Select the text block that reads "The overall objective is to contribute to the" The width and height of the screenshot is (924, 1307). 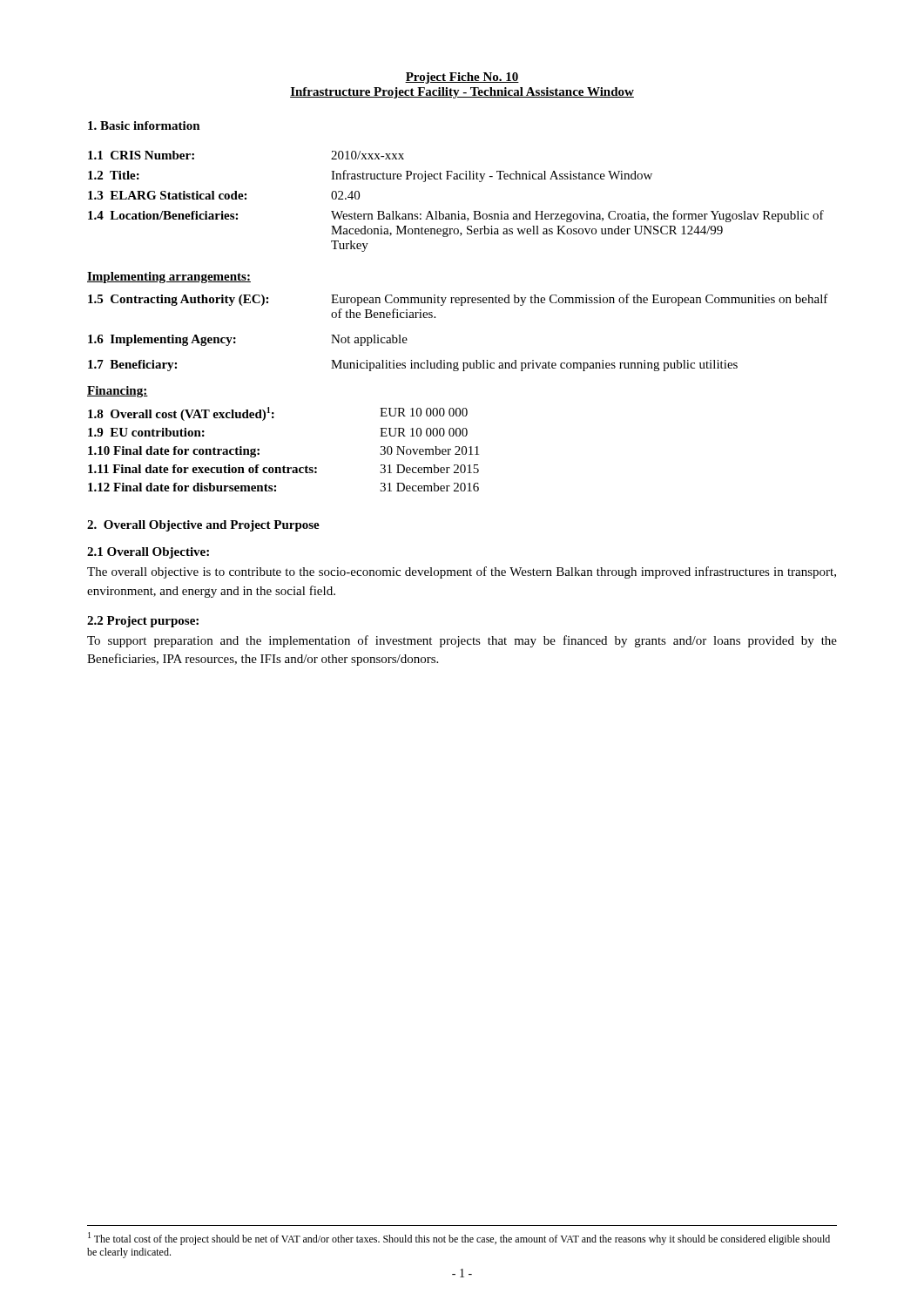point(462,581)
